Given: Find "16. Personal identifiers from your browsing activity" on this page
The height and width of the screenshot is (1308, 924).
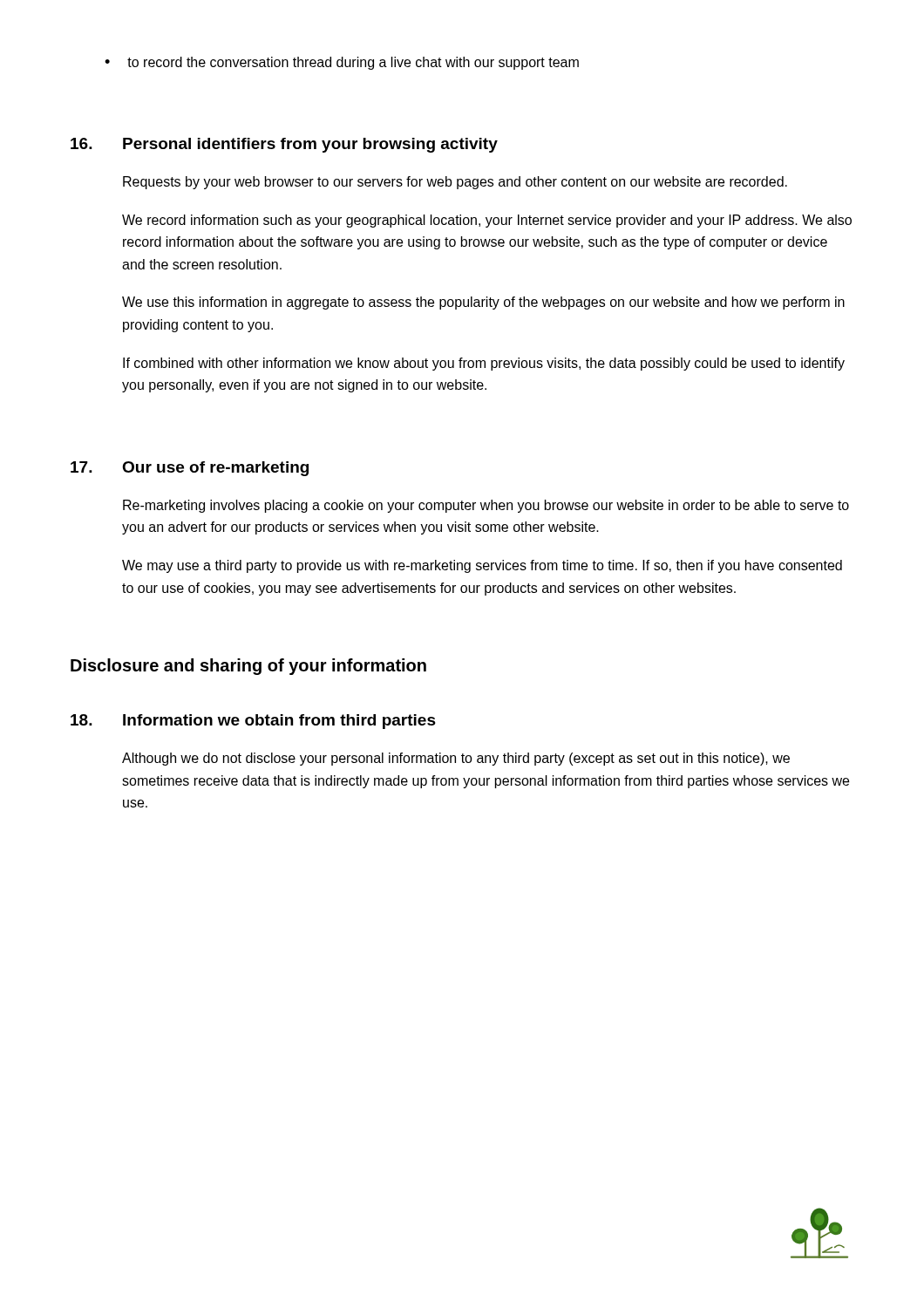Looking at the screenshot, I should (x=284, y=144).
